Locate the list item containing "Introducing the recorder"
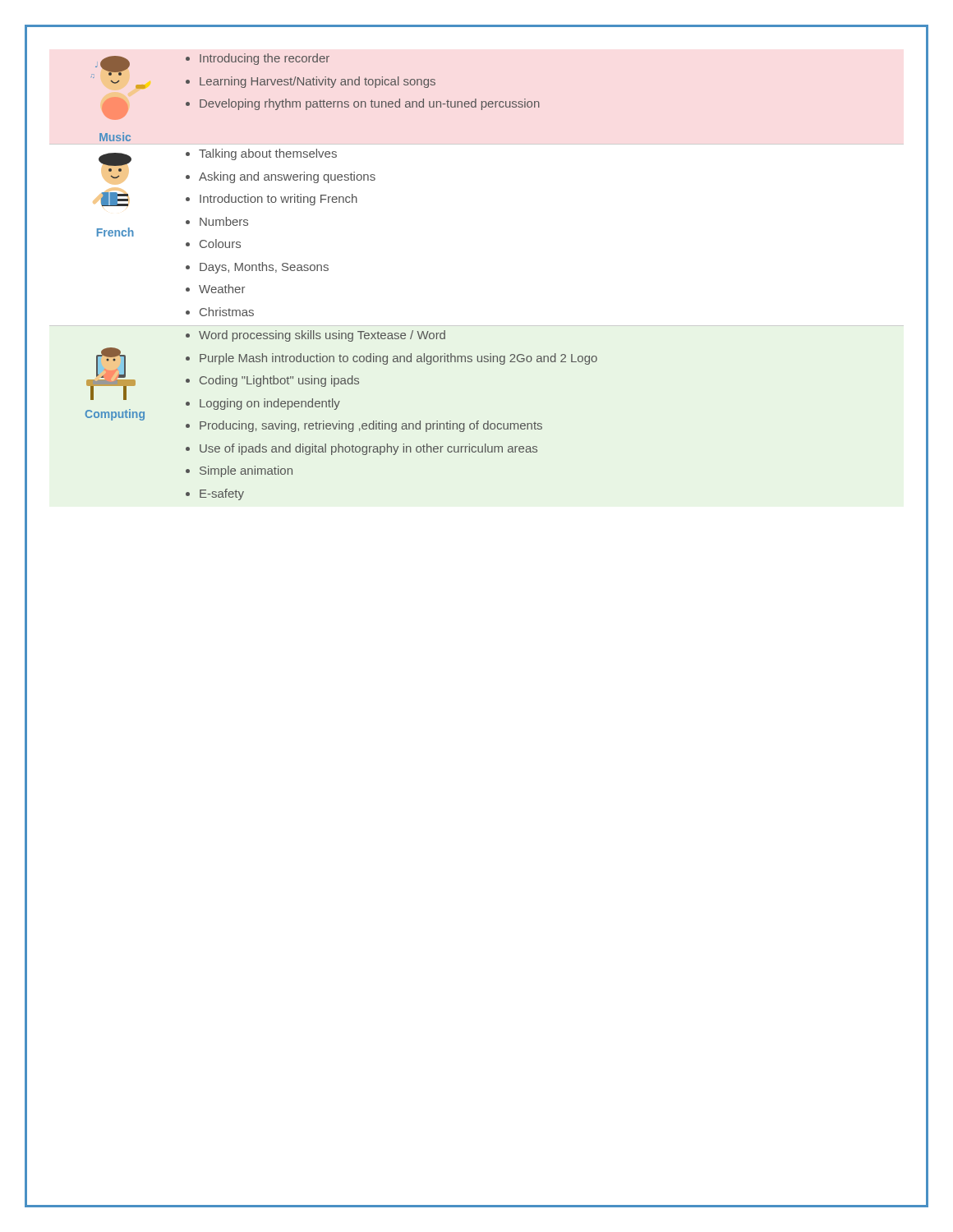 [x=264, y=58]
